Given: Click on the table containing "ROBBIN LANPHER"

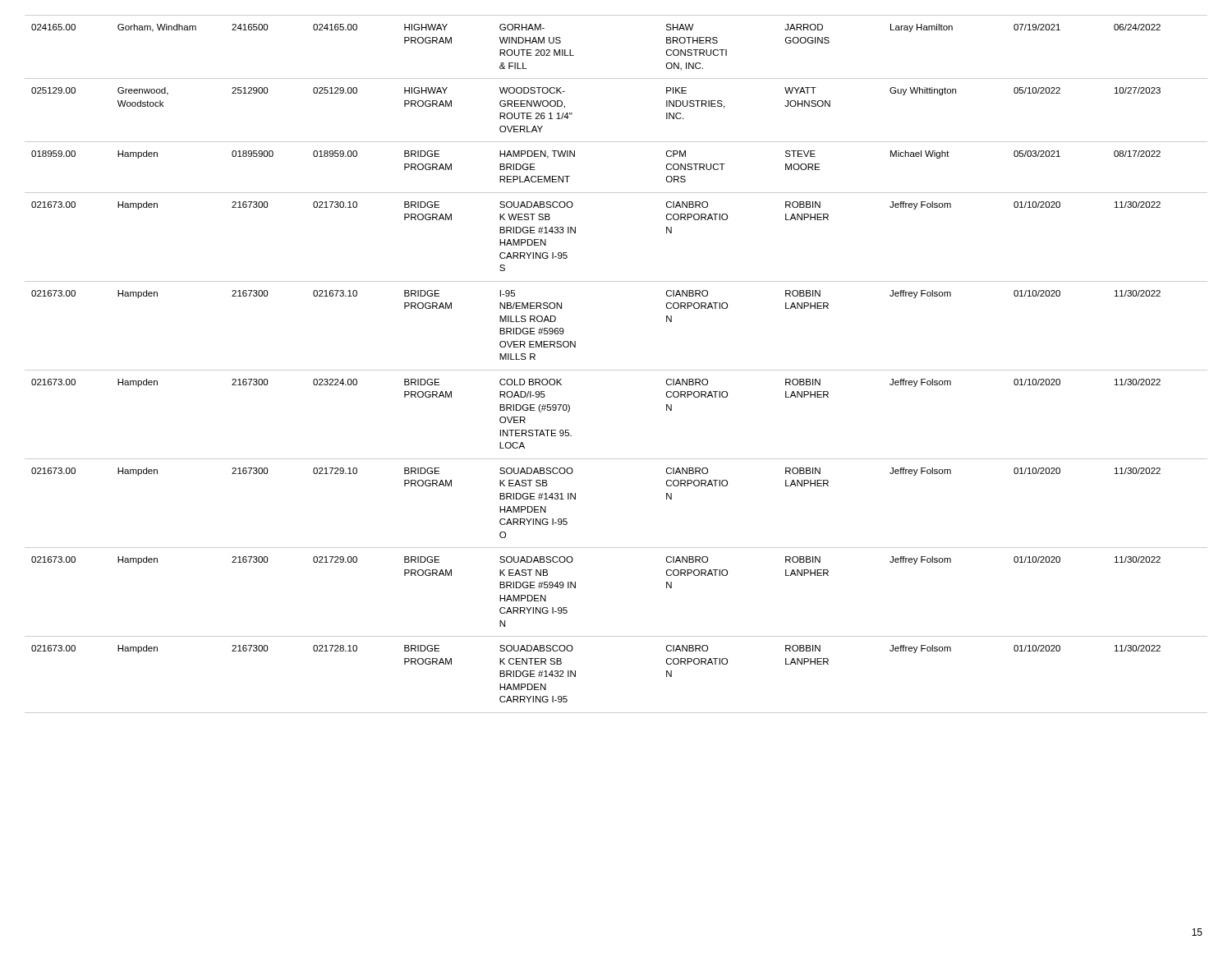Looking at the screenshot, I should pyautogui.click(x=616, y=364).
